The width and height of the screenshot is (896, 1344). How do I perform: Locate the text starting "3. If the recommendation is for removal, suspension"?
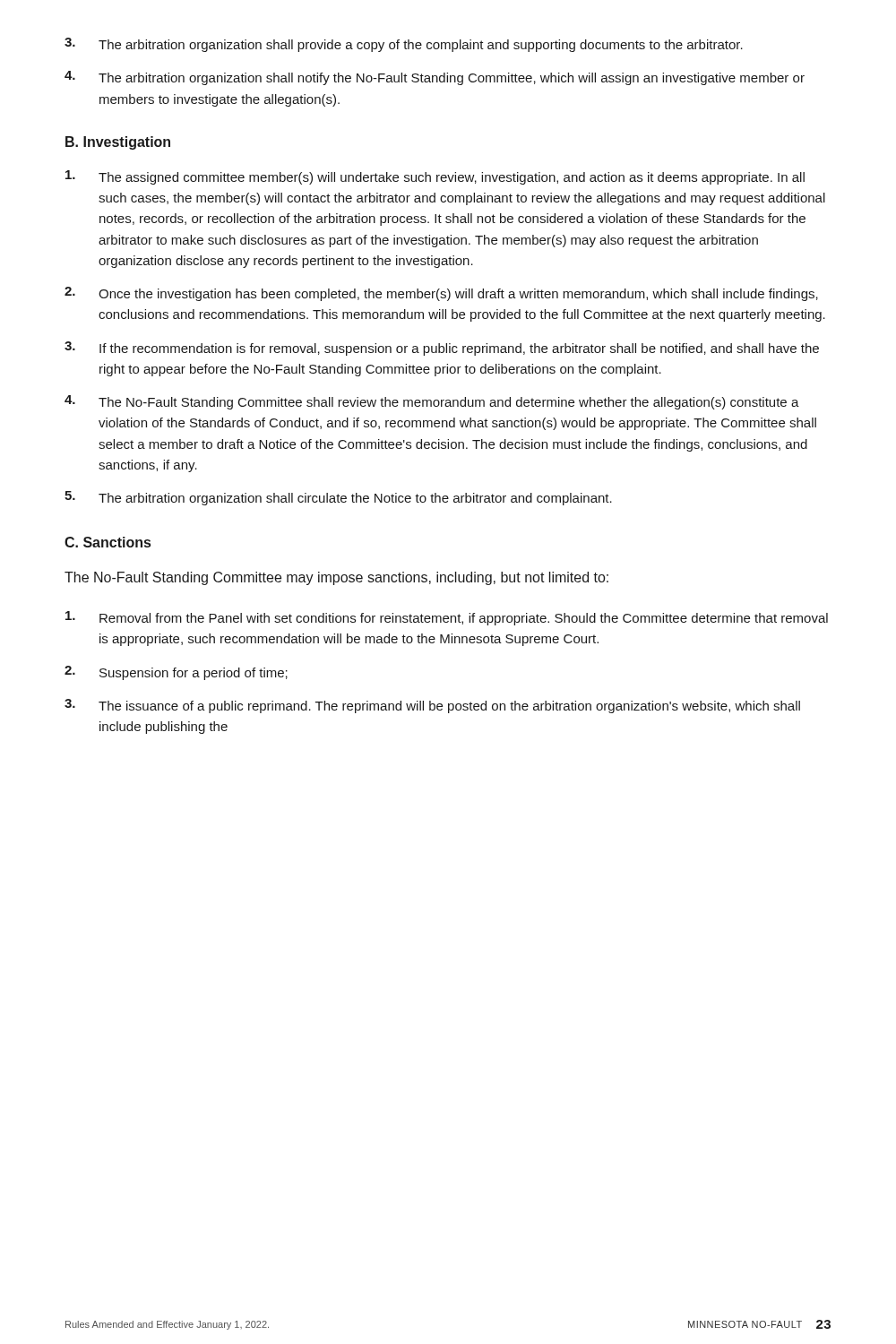448,358
